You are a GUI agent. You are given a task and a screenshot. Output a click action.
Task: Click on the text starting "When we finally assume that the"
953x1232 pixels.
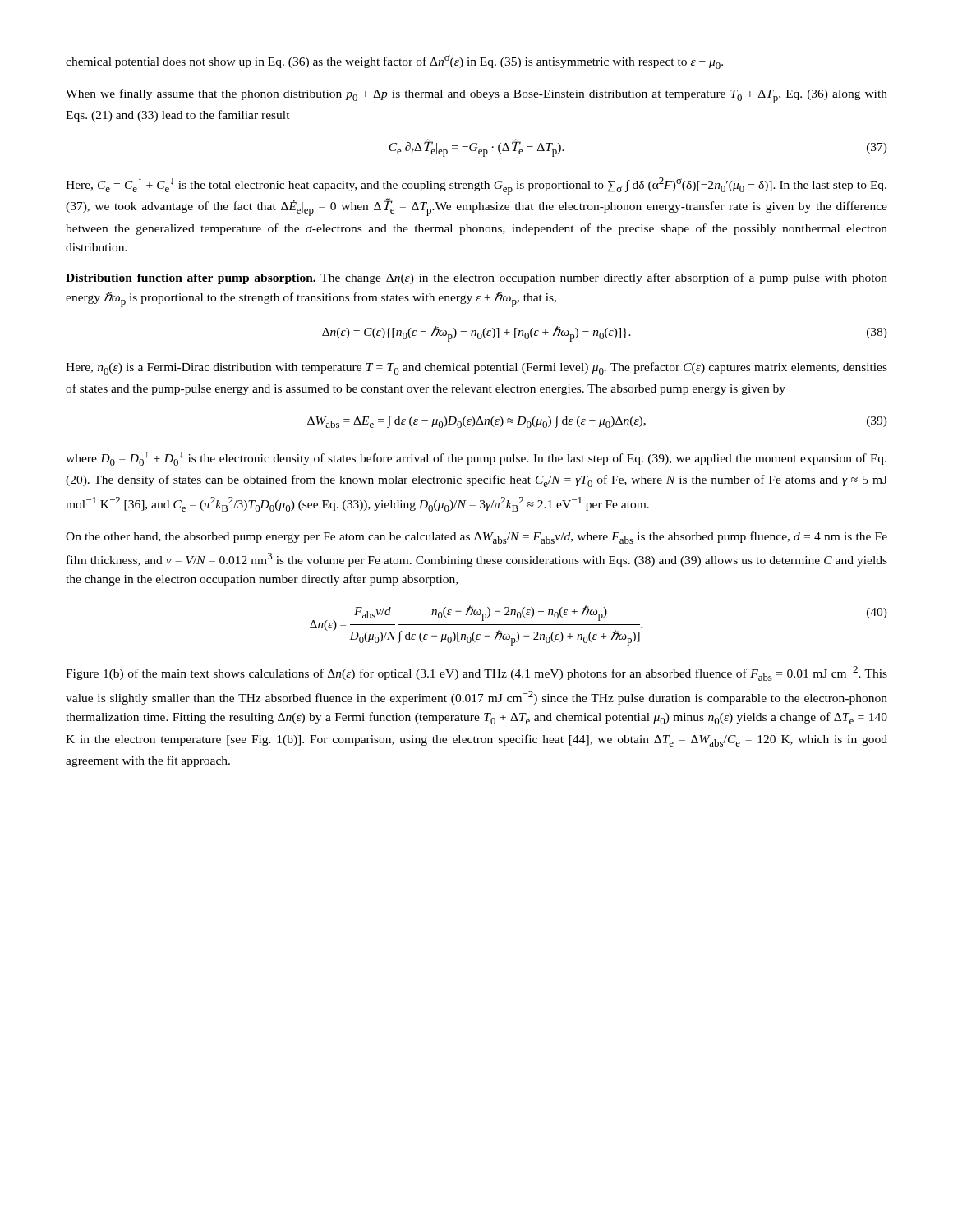click(x=476, y=104)
